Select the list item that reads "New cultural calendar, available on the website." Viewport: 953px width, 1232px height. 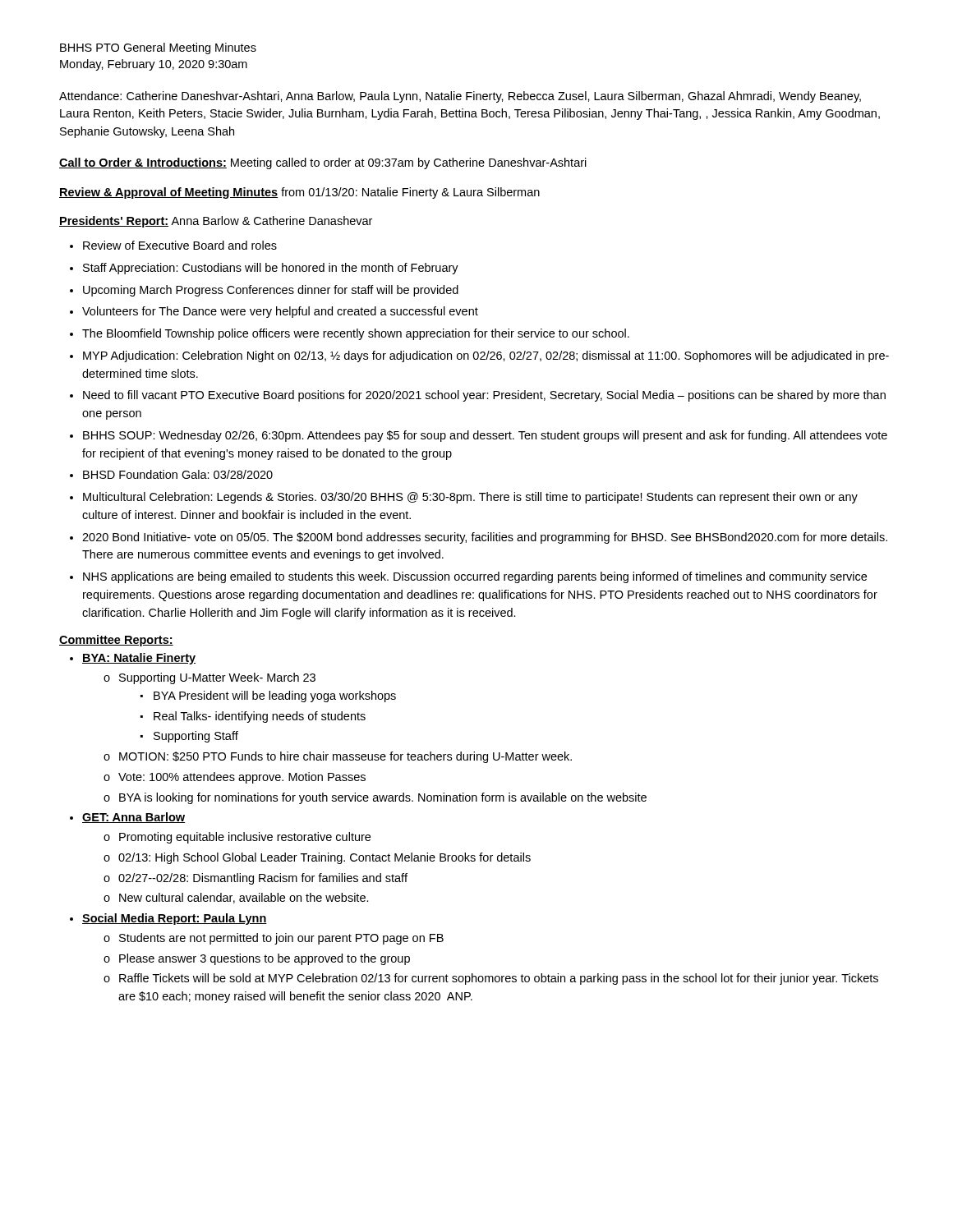(244, 898)
